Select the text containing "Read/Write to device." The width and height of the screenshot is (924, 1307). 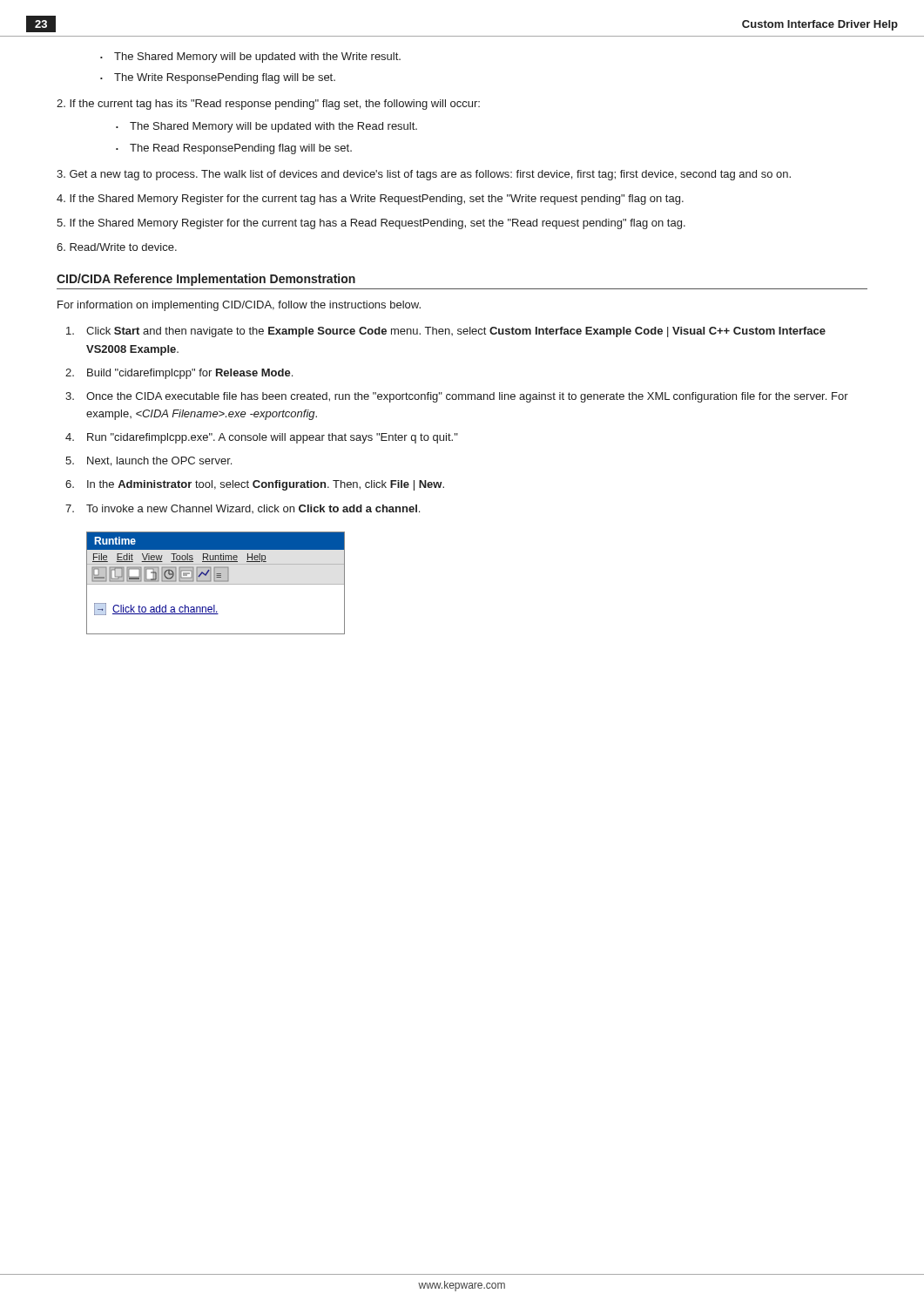pos(117,247)
